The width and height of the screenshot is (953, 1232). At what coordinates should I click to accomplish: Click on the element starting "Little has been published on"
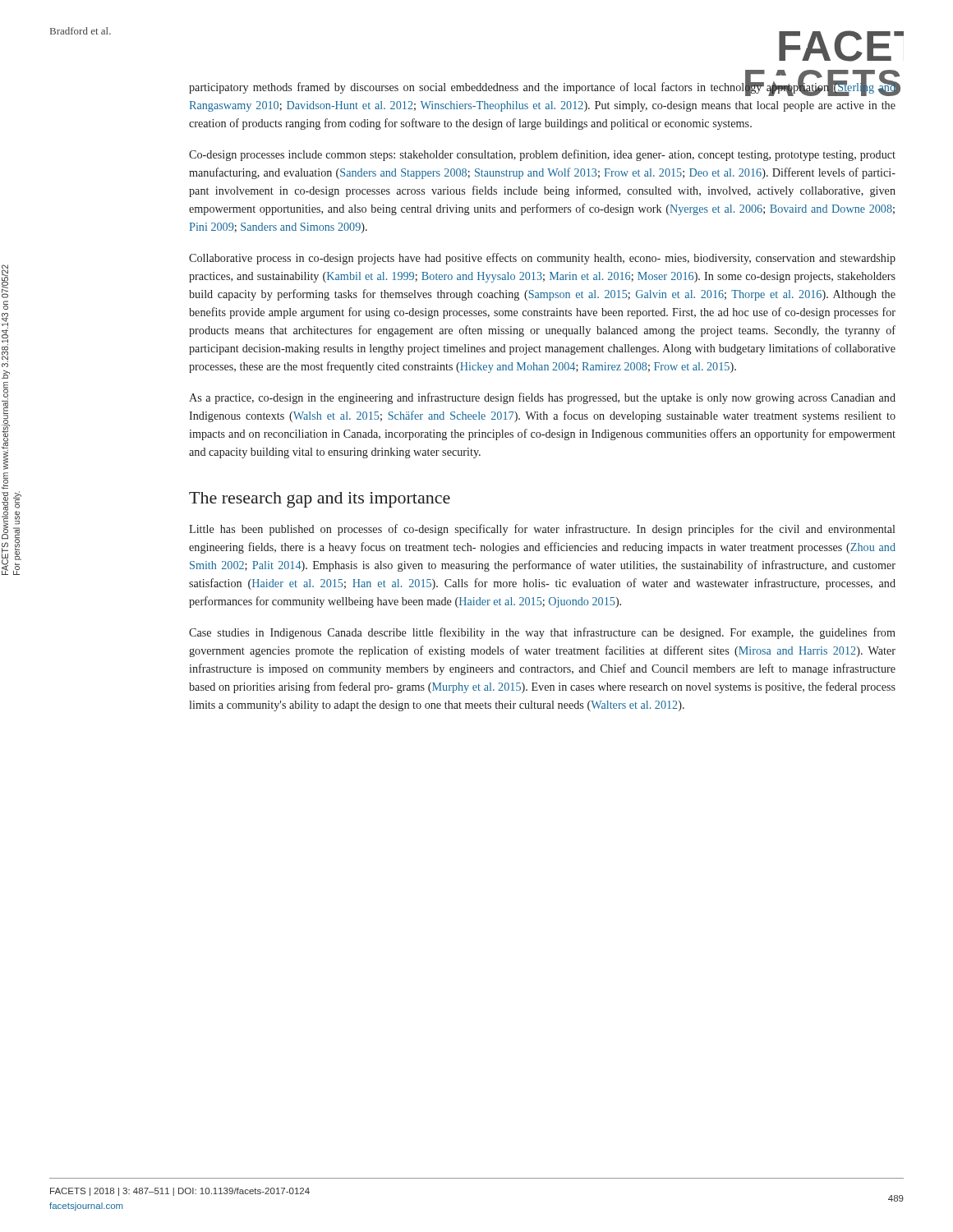[x=542, y=565]
